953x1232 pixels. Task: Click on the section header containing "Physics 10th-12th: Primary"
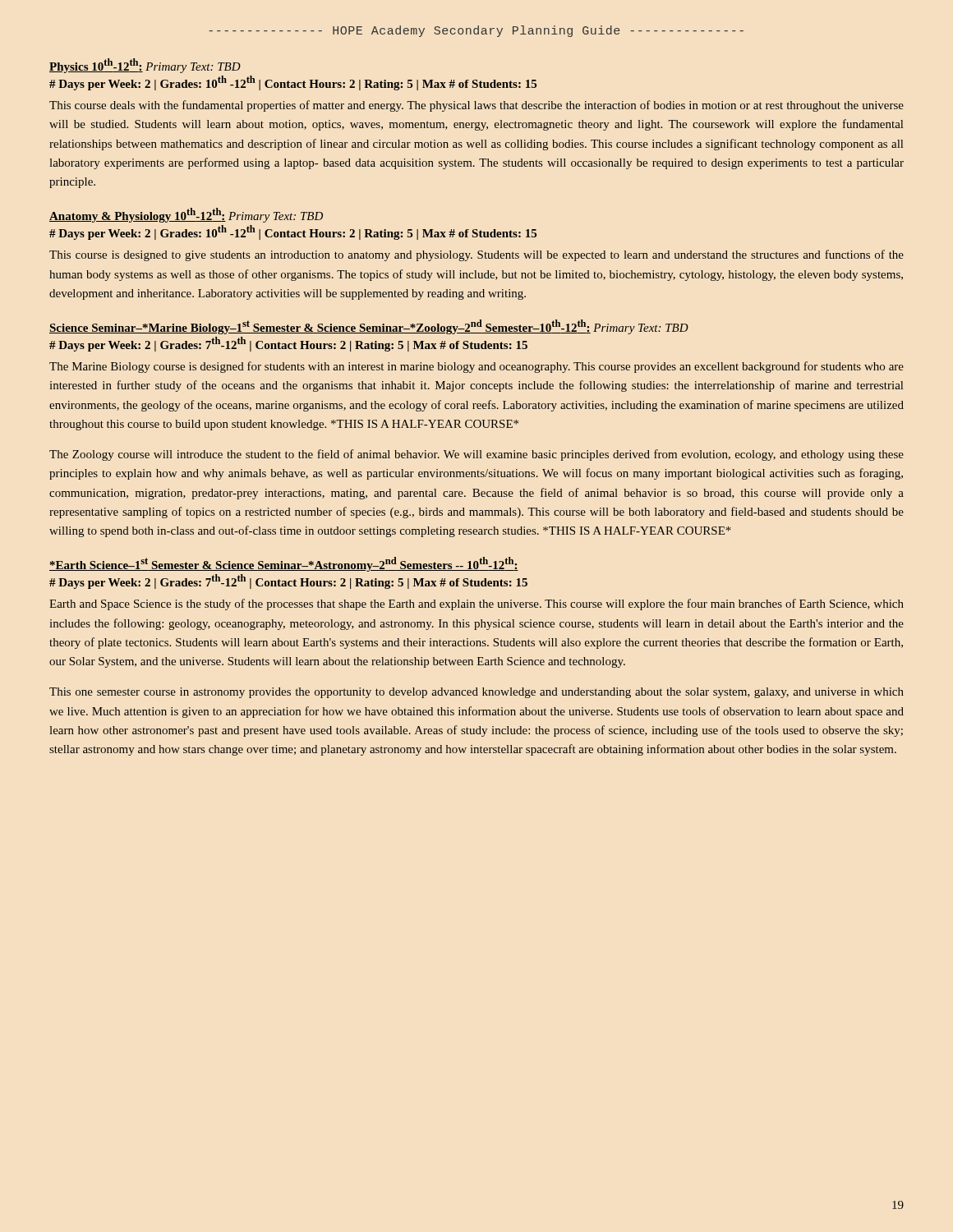coord(293,73)
